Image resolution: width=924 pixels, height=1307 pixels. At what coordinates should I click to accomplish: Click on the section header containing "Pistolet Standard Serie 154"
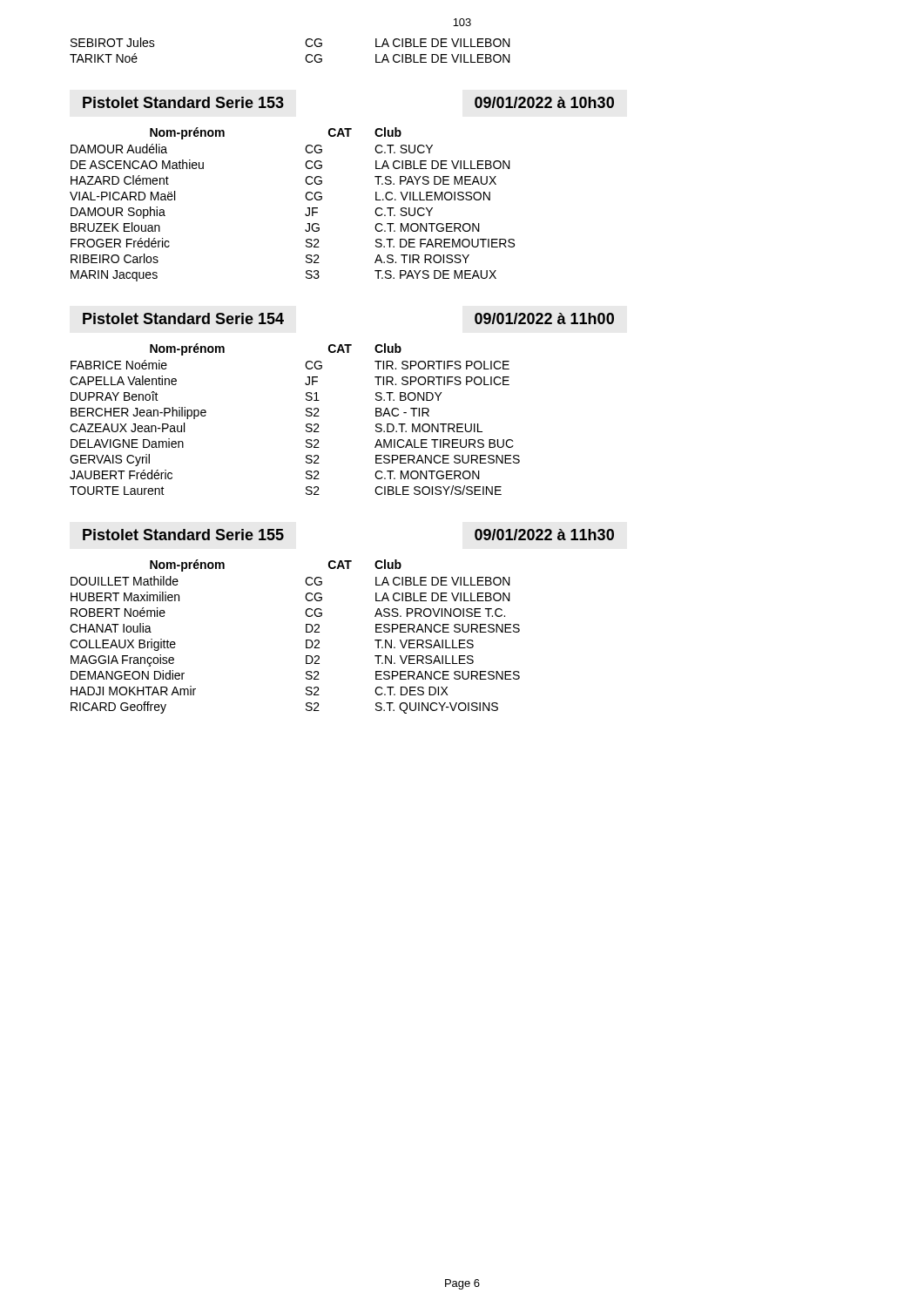click(183, 319)
